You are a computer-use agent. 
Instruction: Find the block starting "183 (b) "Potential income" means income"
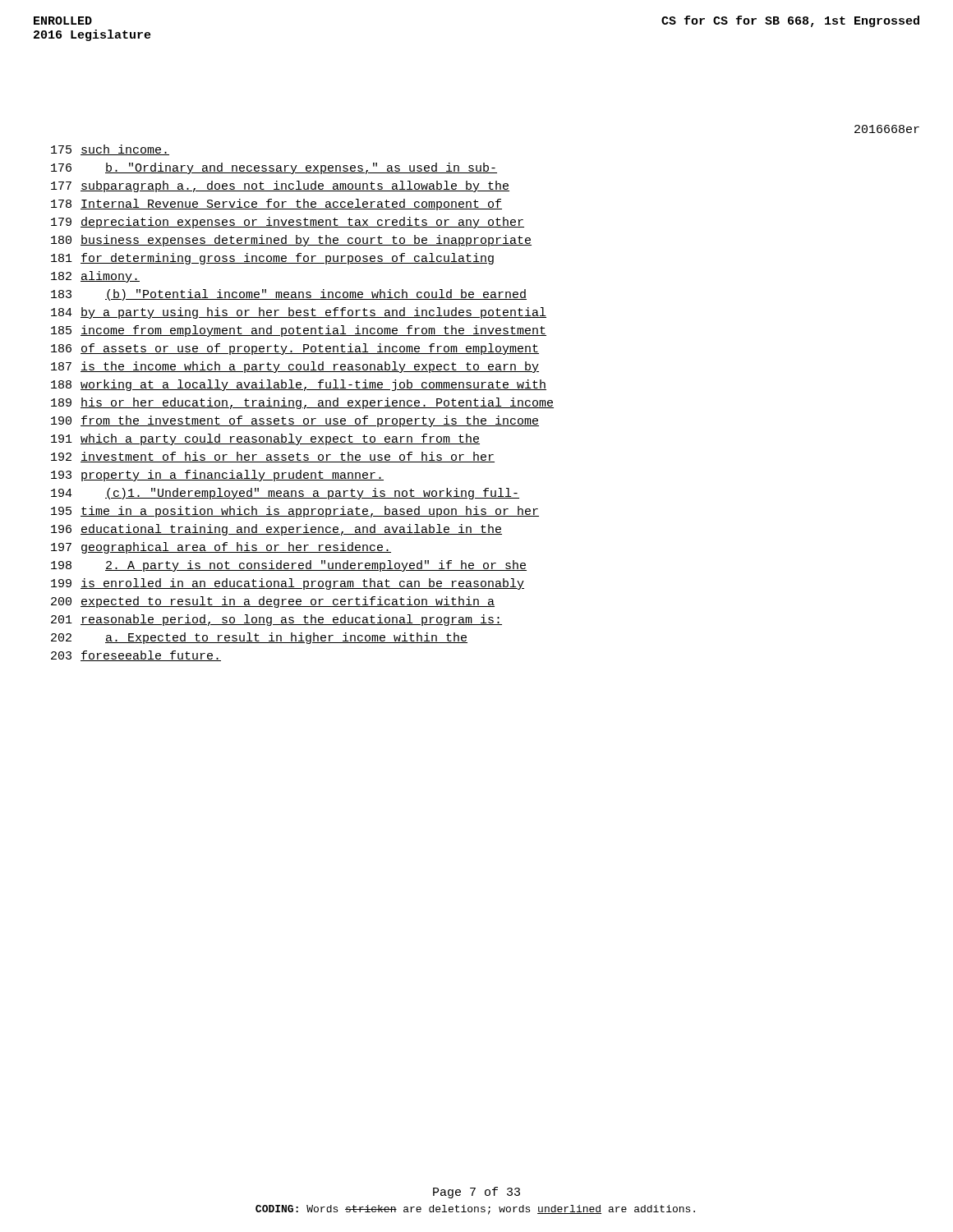tap(476, 295)
